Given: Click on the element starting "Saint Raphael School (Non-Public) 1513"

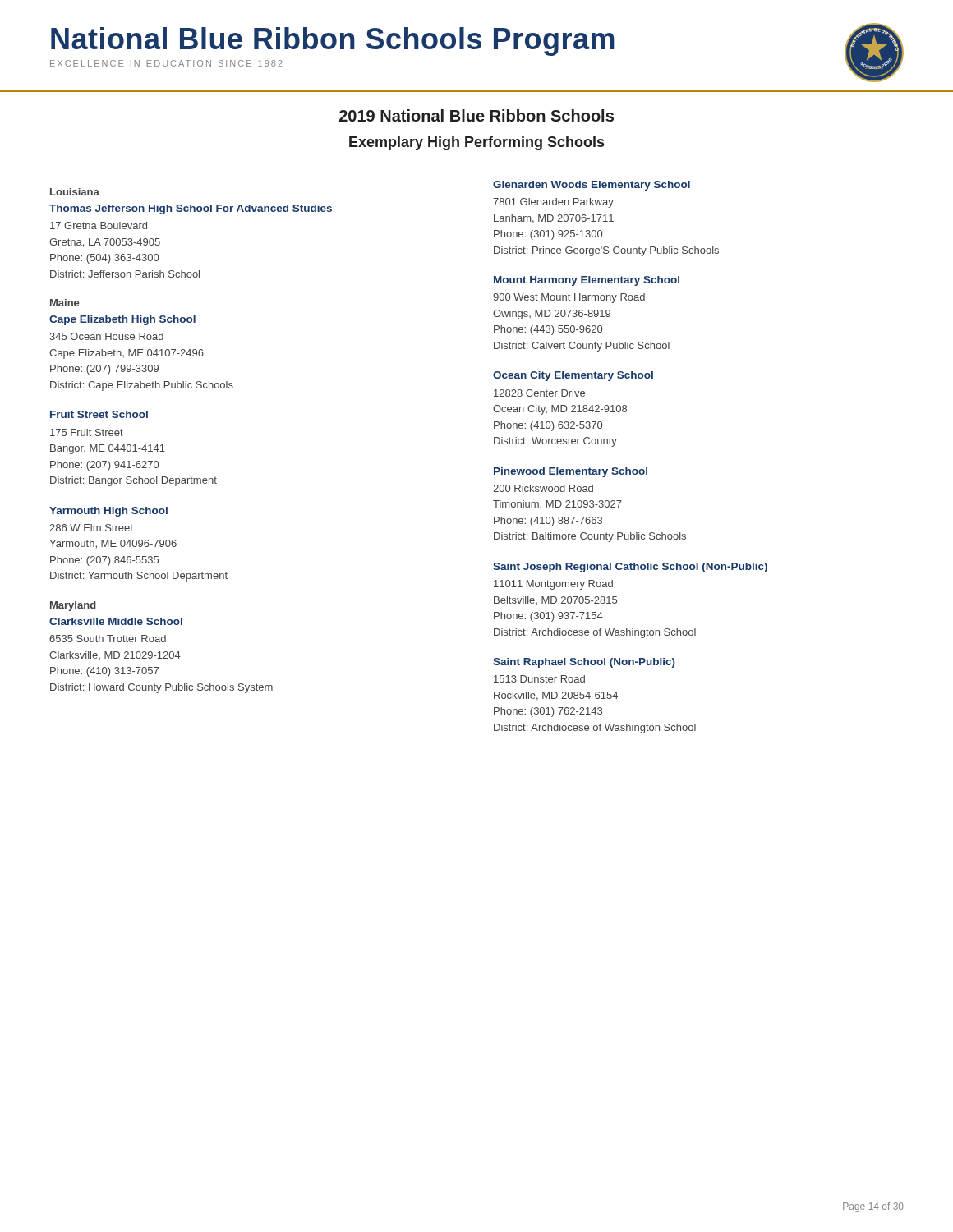Looking at the screenshot, I should pyautogui.click(x=584, y=663).
